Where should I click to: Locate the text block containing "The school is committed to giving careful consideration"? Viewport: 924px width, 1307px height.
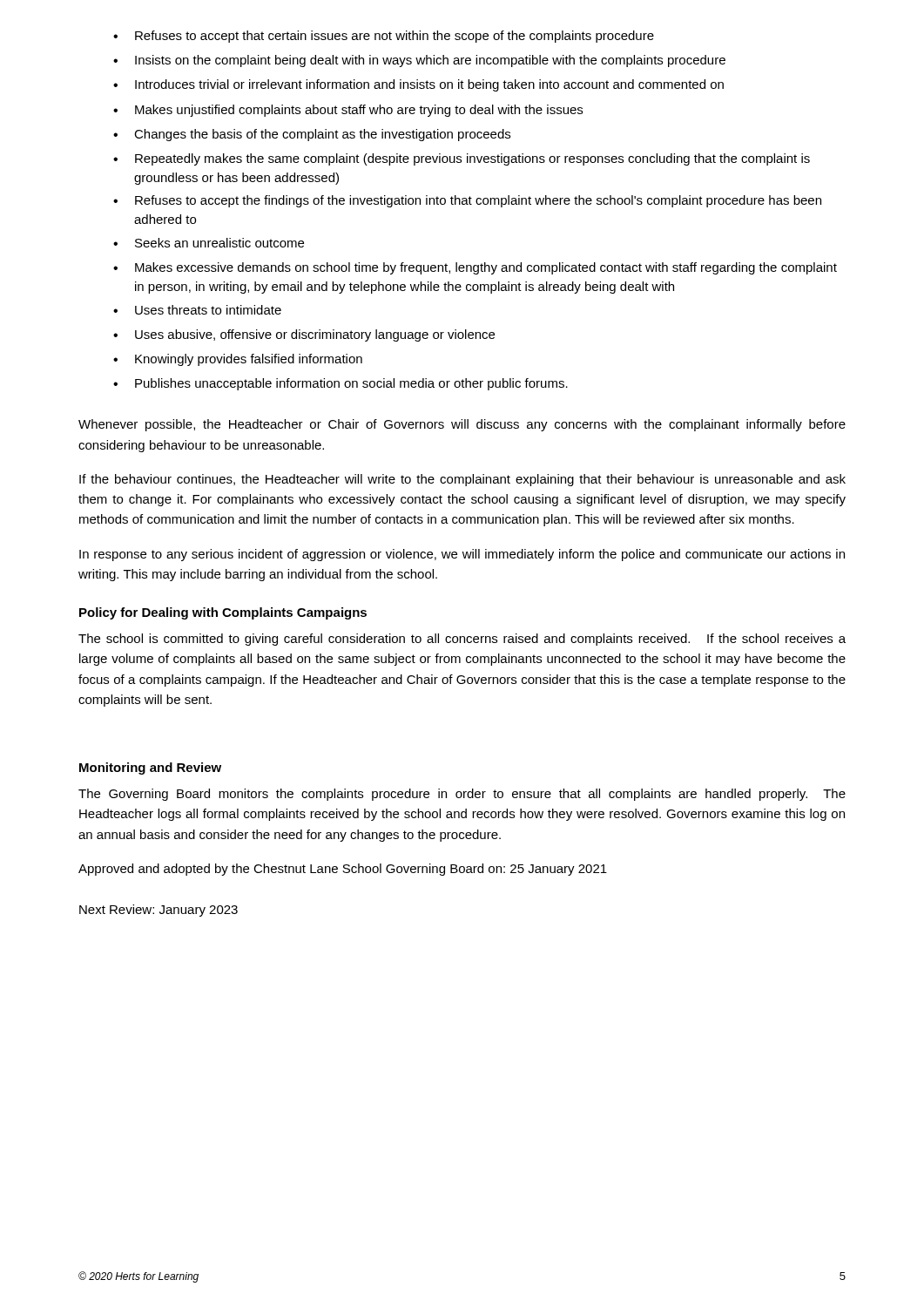[462, 669]
